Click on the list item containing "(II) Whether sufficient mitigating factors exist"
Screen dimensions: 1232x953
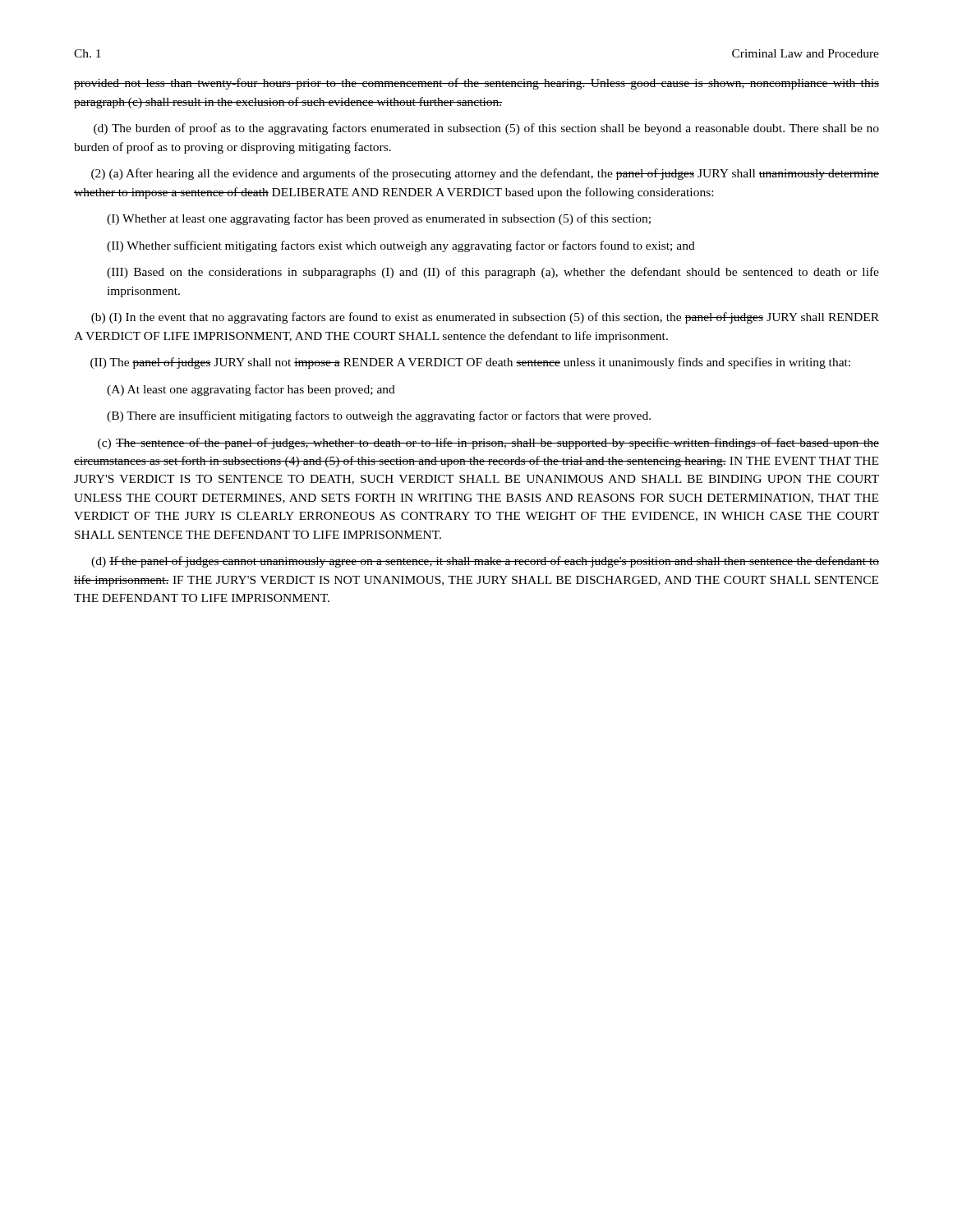(401, 245)
